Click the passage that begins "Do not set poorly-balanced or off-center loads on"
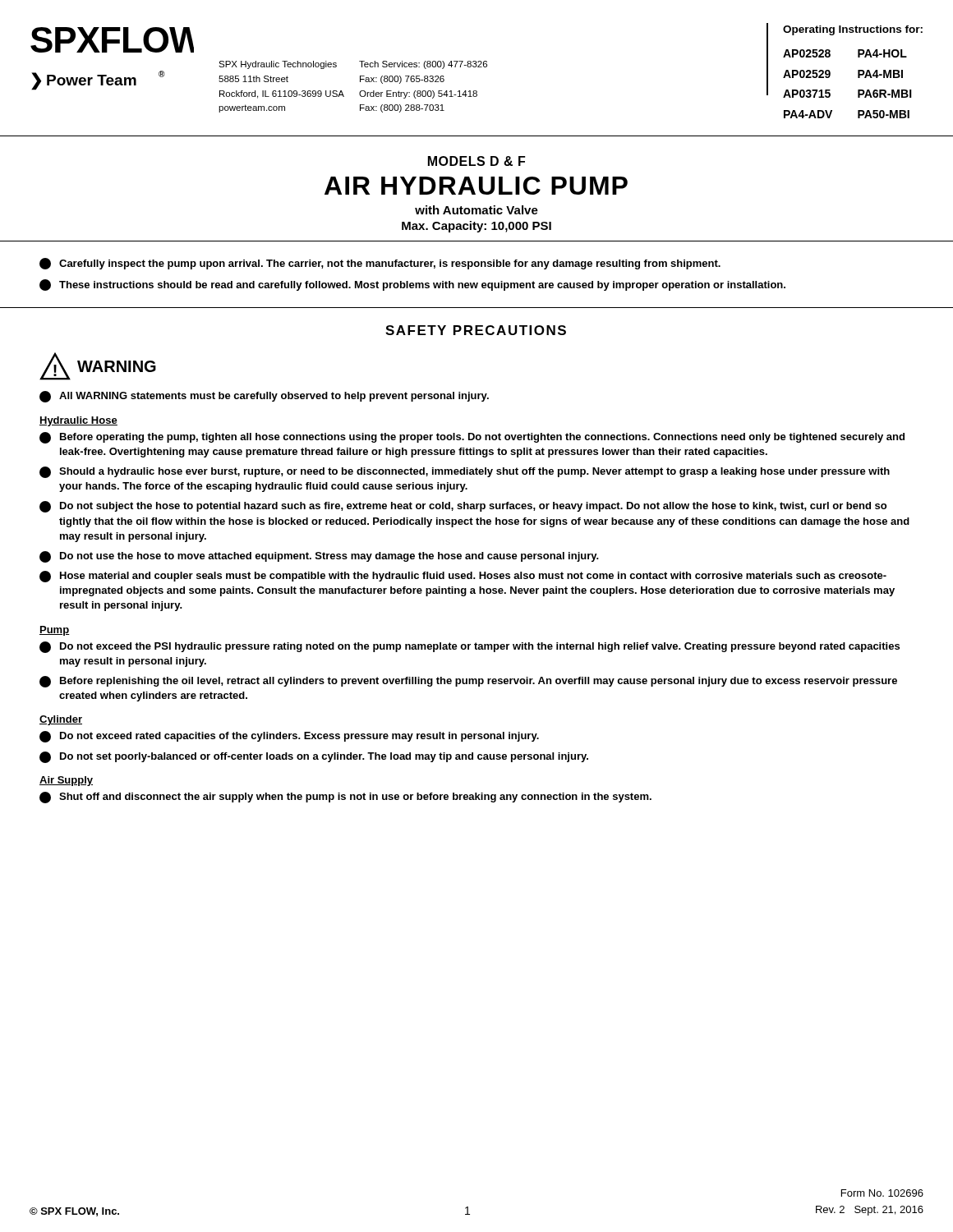Viewport: 953px width, 1232px height. coord(314,756)
